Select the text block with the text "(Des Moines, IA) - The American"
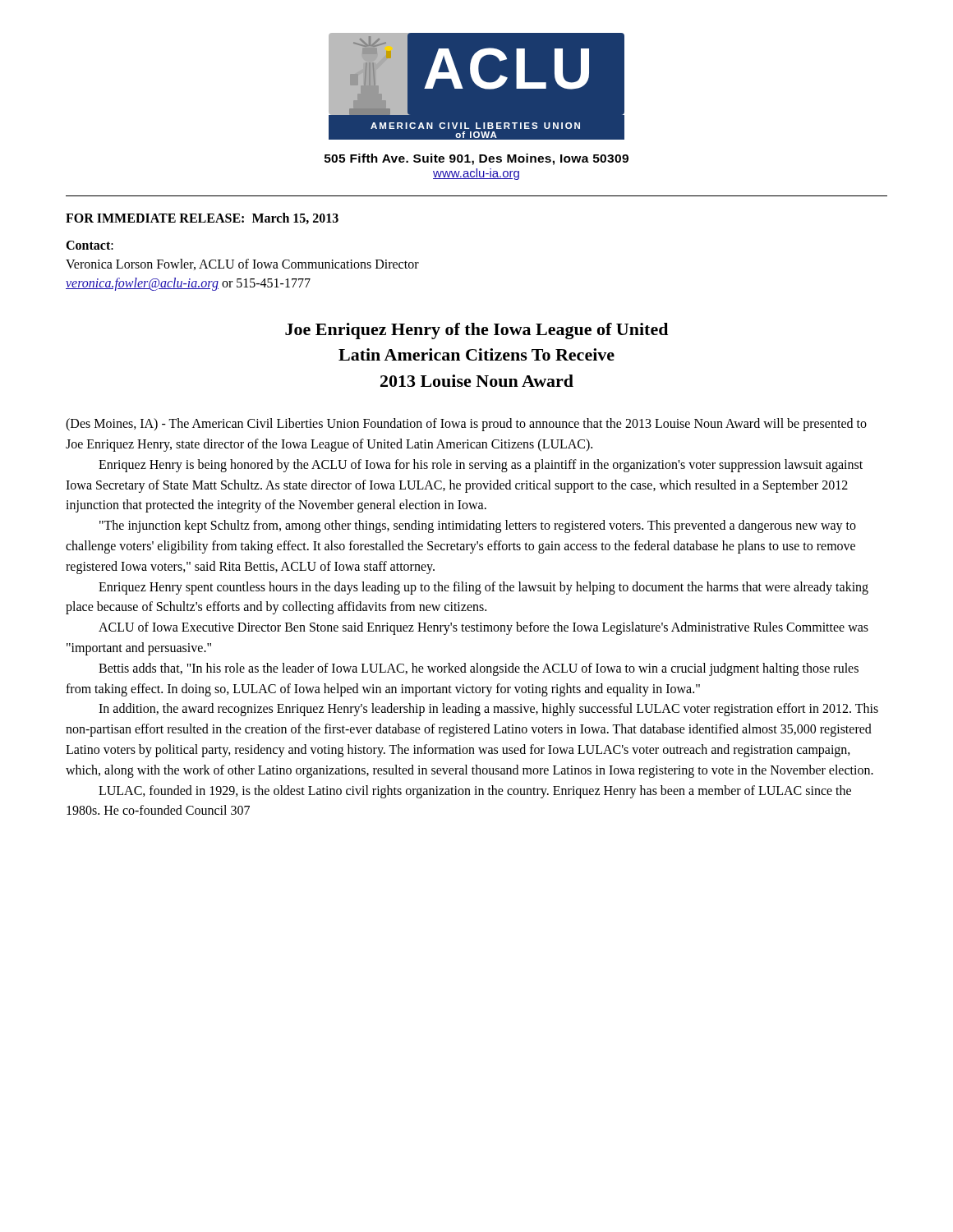This screenshot has width=953, height=1232. (476, 618)
